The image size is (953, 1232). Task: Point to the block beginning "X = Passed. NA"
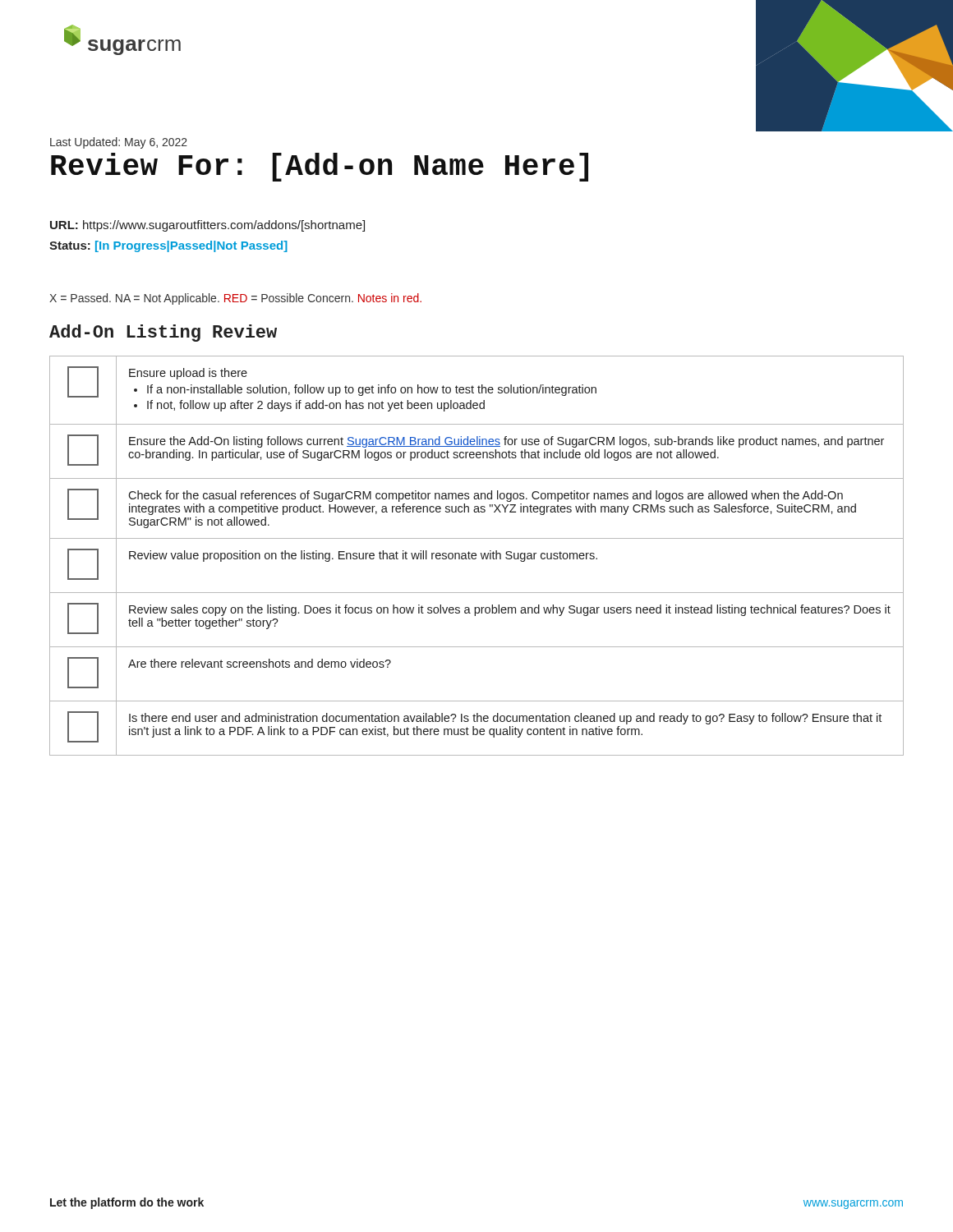[x=236, y=298]
